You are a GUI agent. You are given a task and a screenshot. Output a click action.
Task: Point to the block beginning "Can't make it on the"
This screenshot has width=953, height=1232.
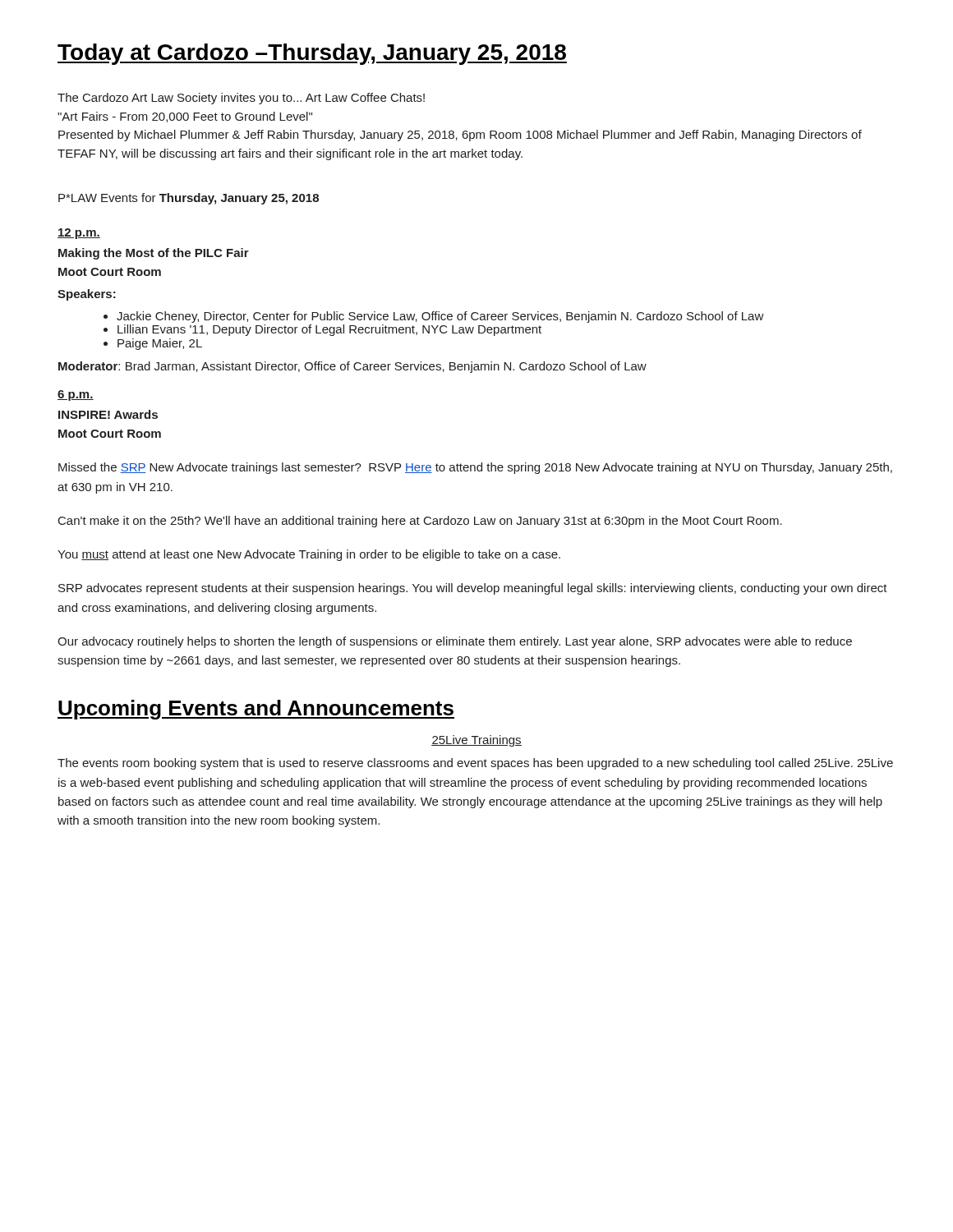(x=420, y=520)
